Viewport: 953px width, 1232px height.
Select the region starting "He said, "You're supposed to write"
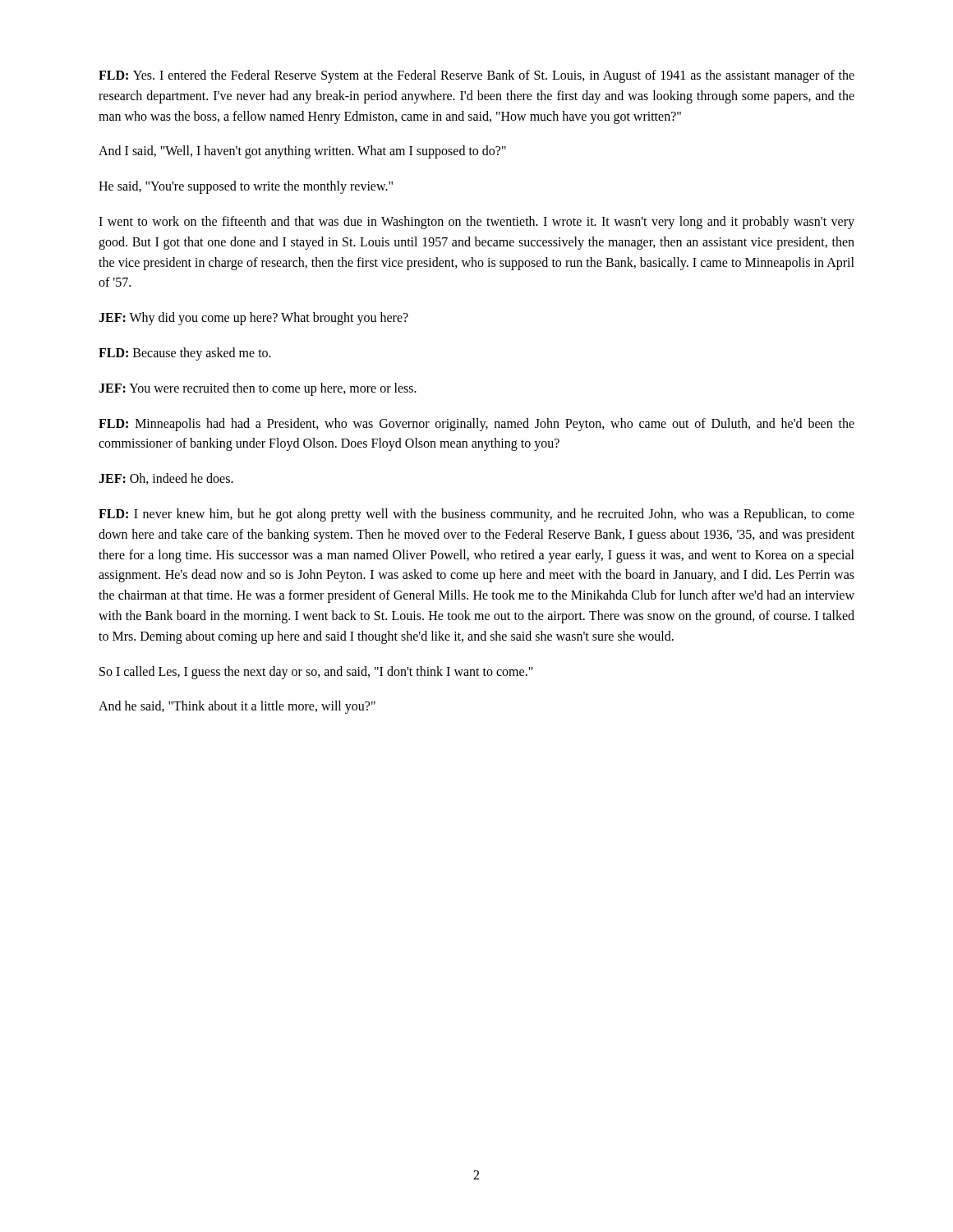(246, 186)
